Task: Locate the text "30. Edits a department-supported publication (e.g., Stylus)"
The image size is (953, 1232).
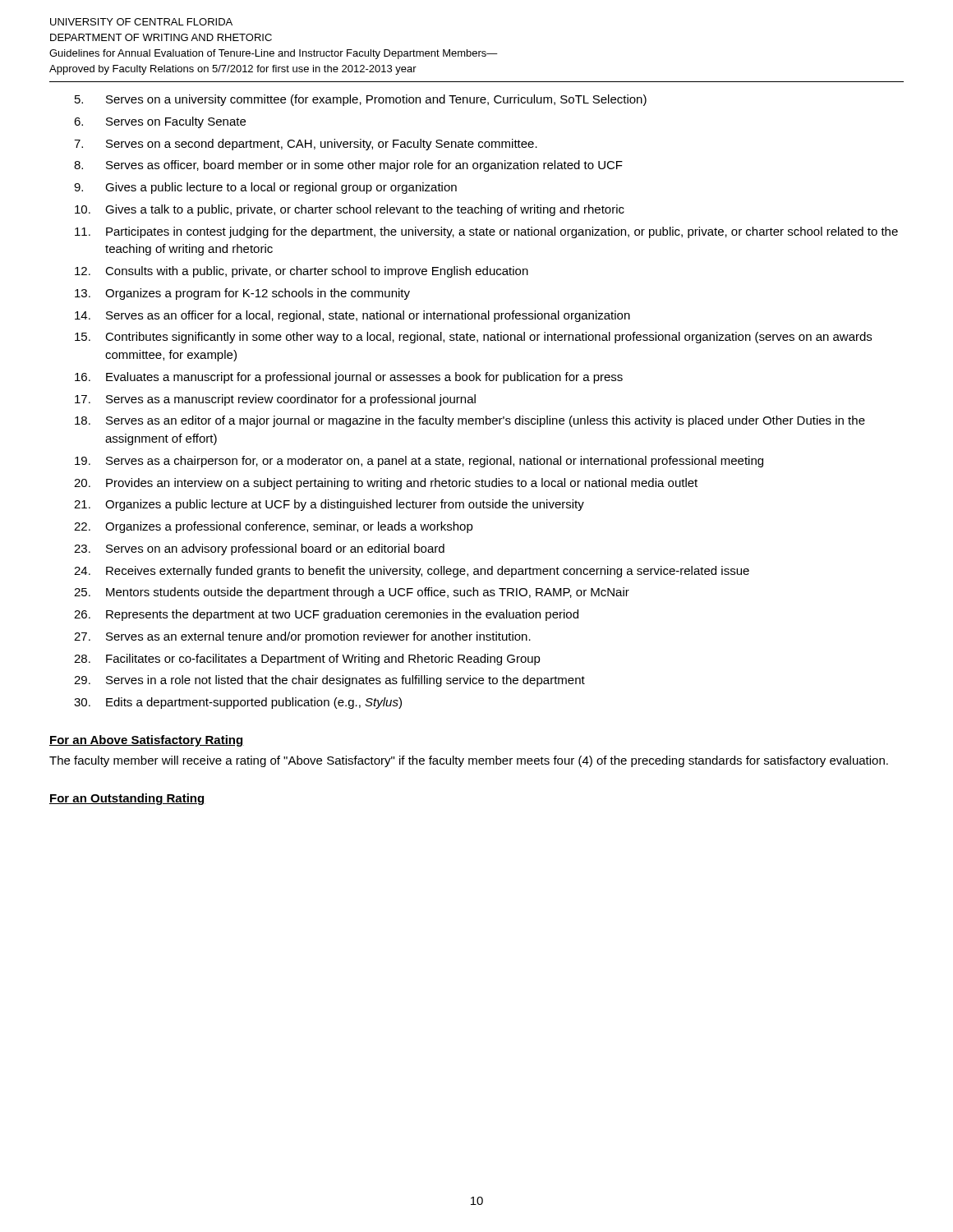Action: tap(238, 703)
